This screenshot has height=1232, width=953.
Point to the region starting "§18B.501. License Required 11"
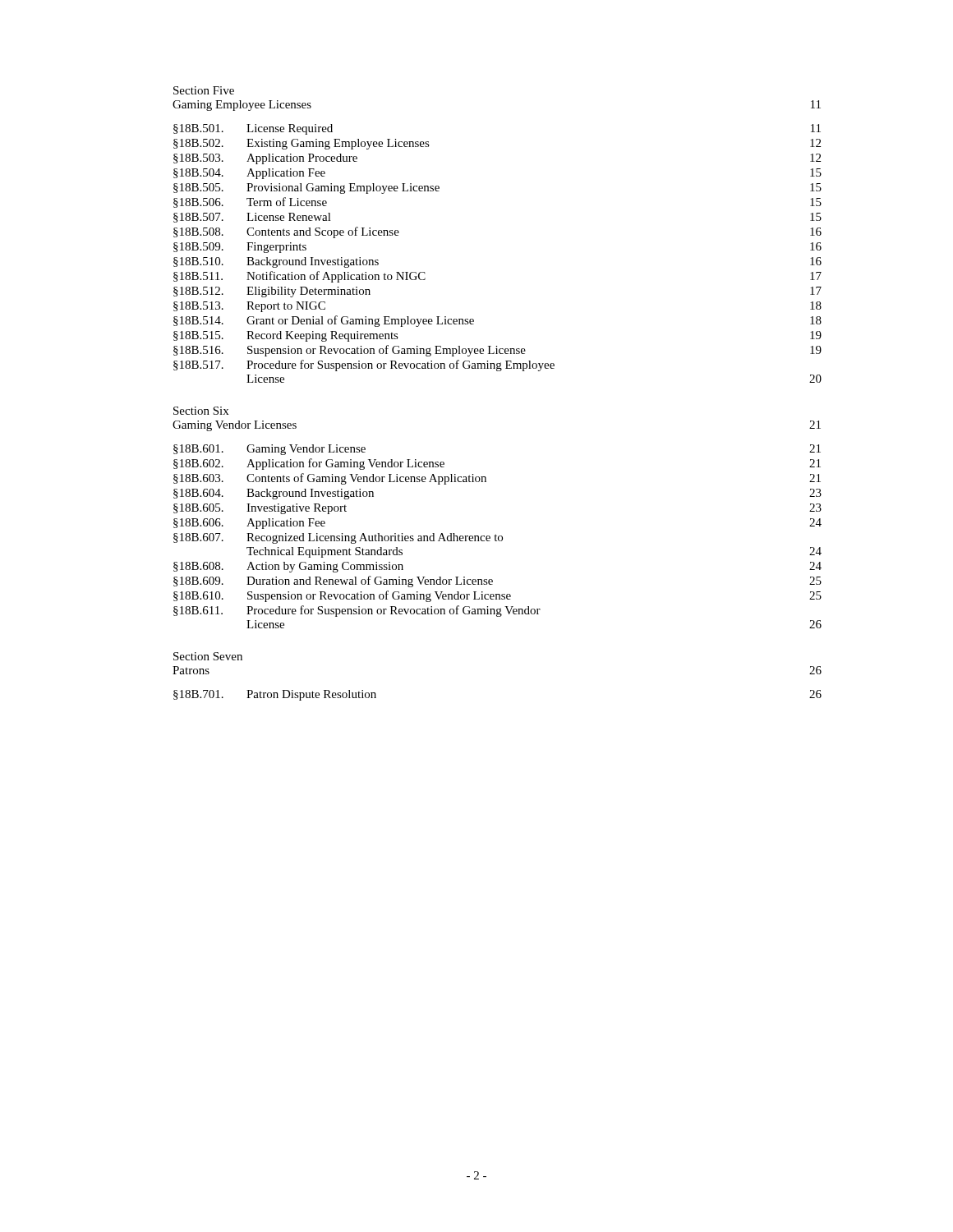point(195,128)
